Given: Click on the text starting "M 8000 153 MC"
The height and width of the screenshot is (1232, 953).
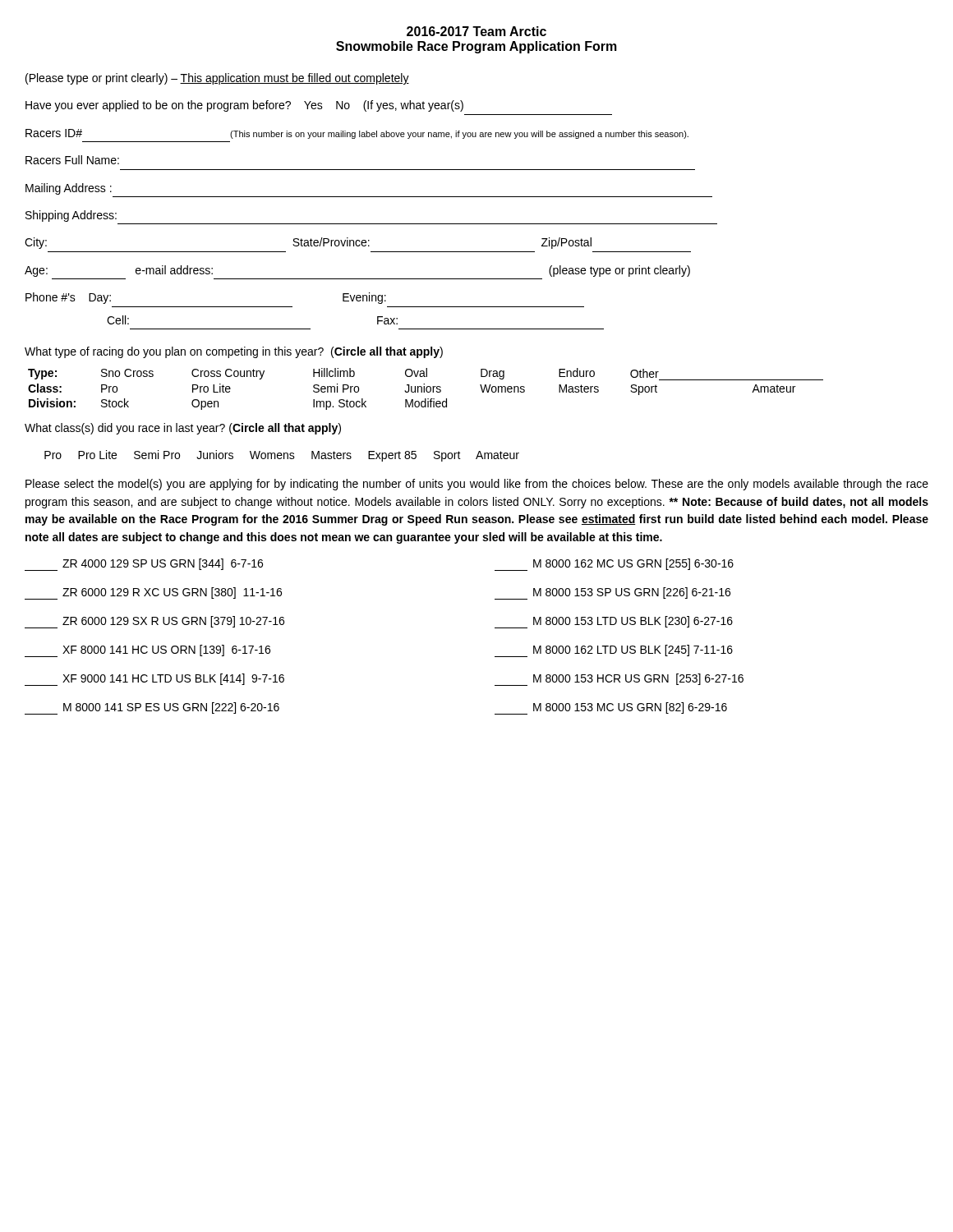Looking at the screenshot, I should pos(611,707).
